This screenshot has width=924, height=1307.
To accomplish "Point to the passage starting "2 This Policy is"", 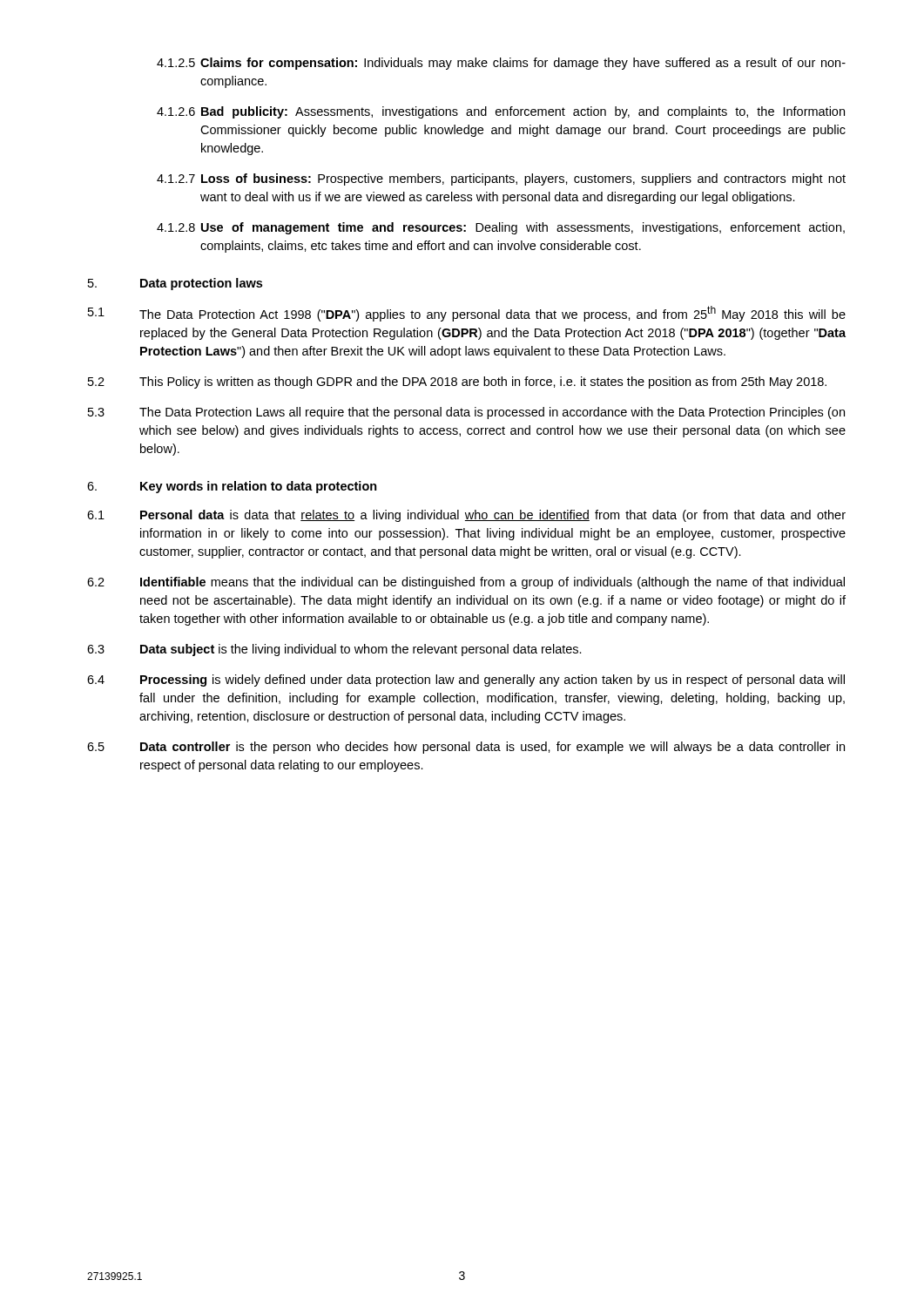I will tap(466, 382).
